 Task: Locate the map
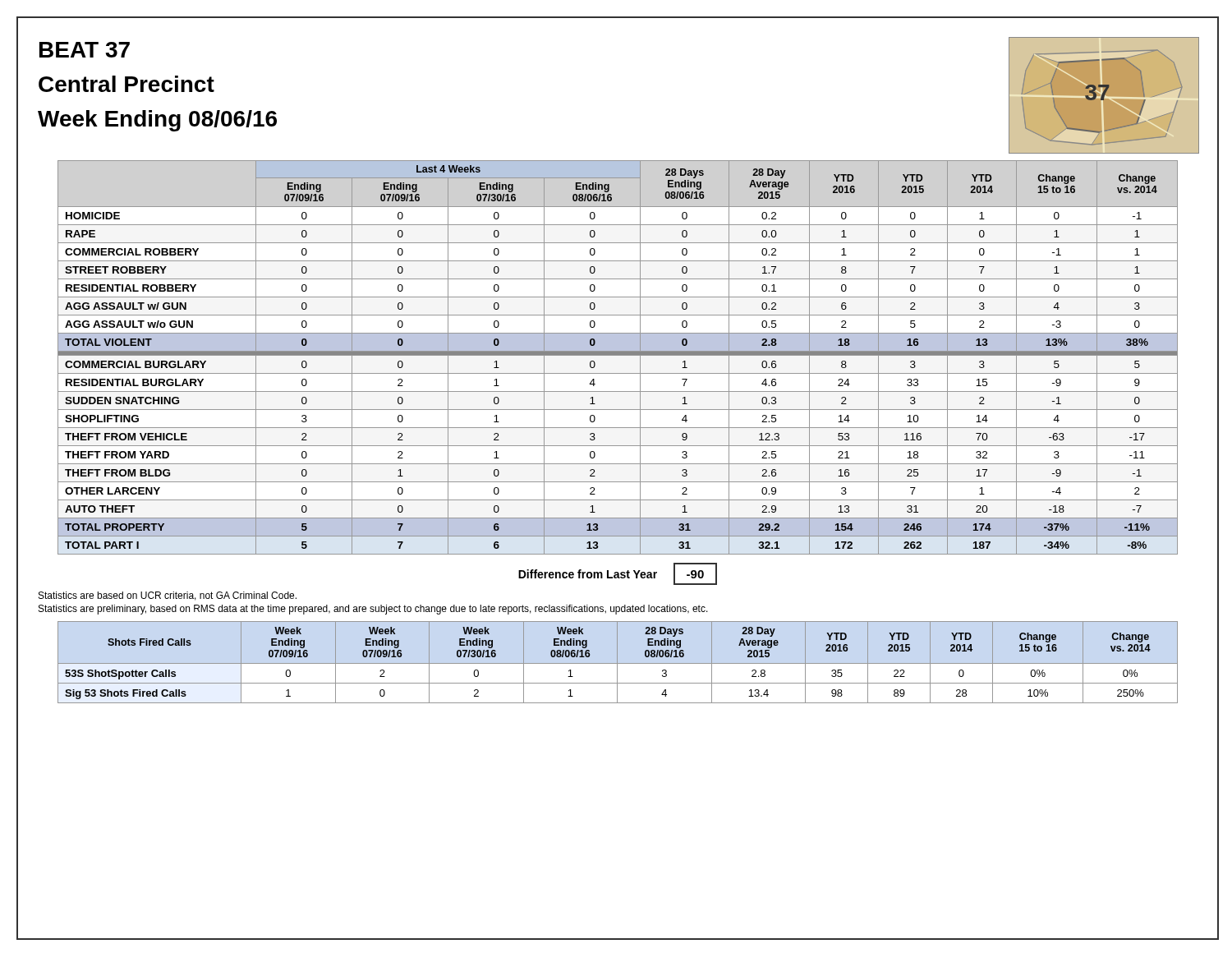pos(1103,94)
